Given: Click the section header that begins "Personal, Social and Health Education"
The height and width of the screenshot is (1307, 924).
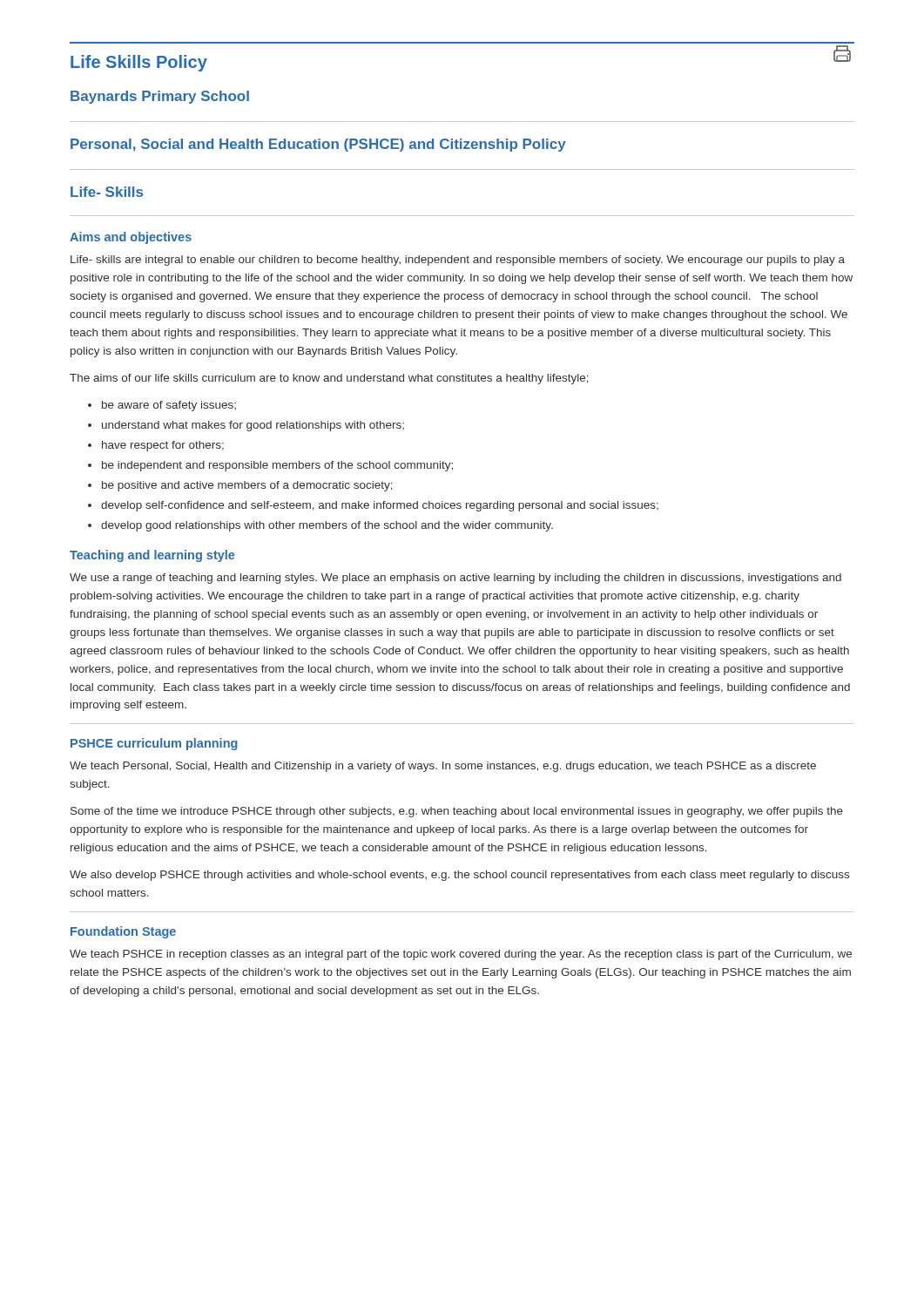Looking at the screenshot, I should point(318,144).
